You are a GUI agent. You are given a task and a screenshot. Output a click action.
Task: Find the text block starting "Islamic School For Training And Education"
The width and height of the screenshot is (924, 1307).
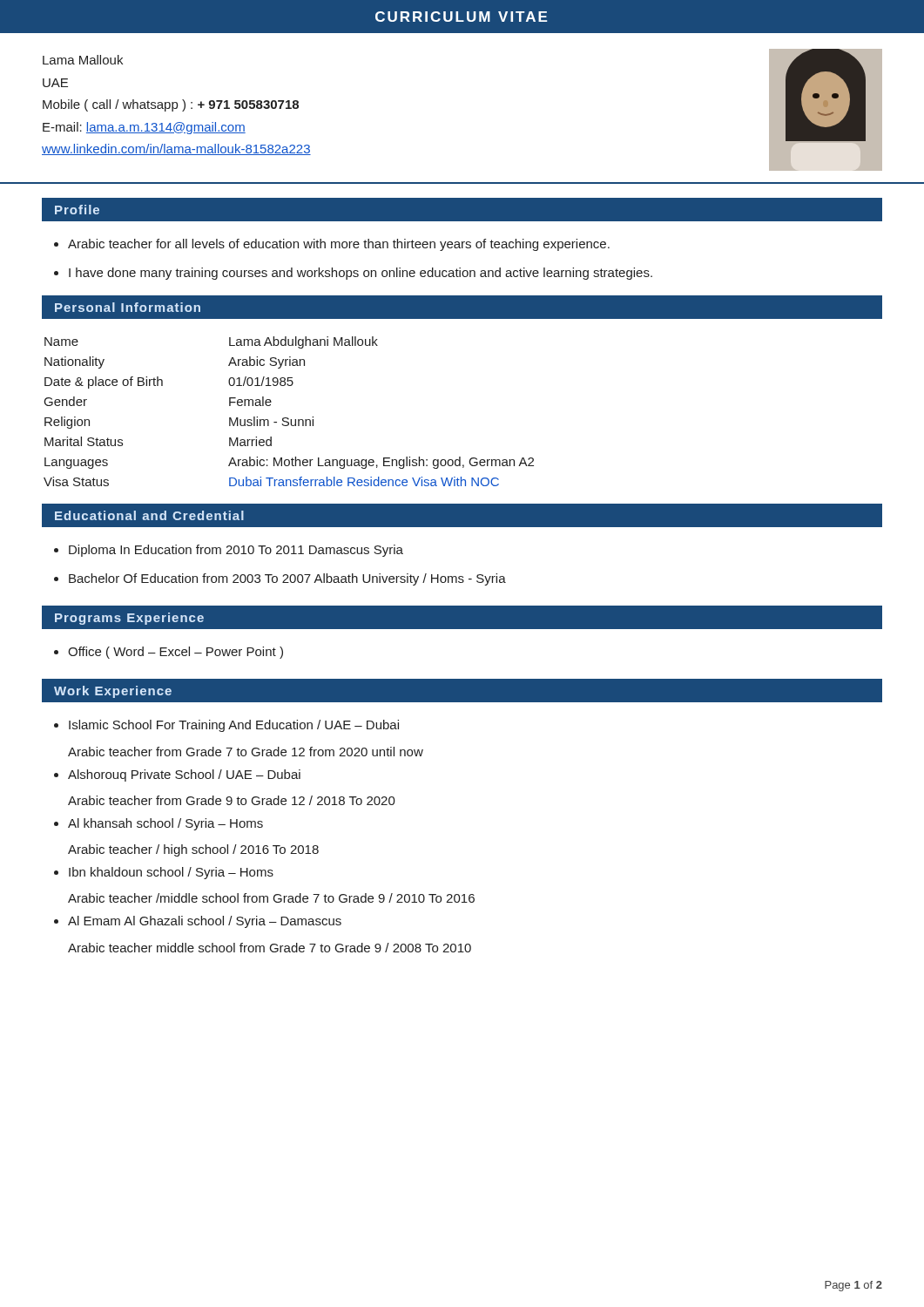[x=234, y=725]
